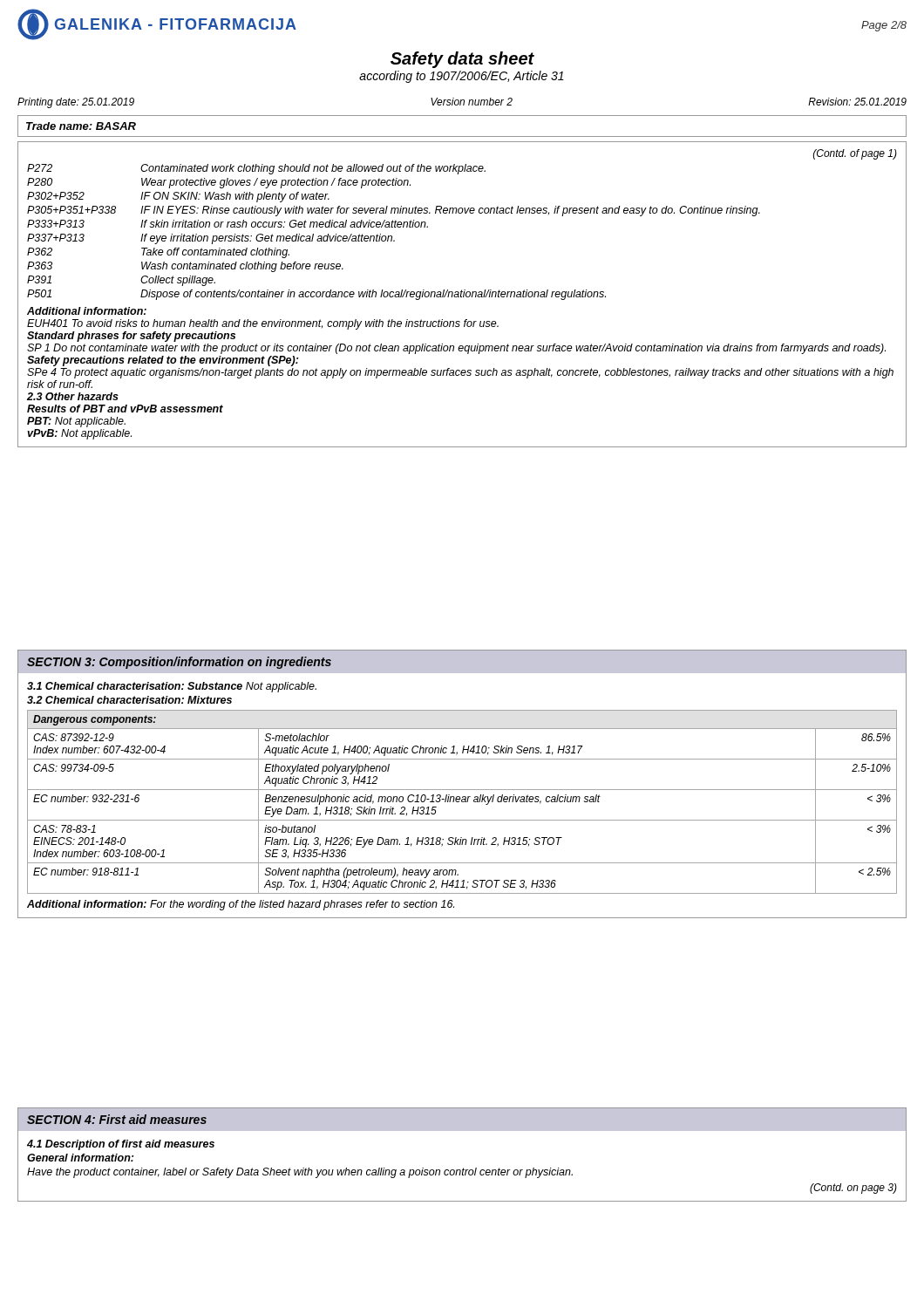The width and height of the screenshot is (924, 1308).
Task: Locate the region starting "SECTION 4: First aid measures 4.1 Description of"
Action: click(462, 1155)
